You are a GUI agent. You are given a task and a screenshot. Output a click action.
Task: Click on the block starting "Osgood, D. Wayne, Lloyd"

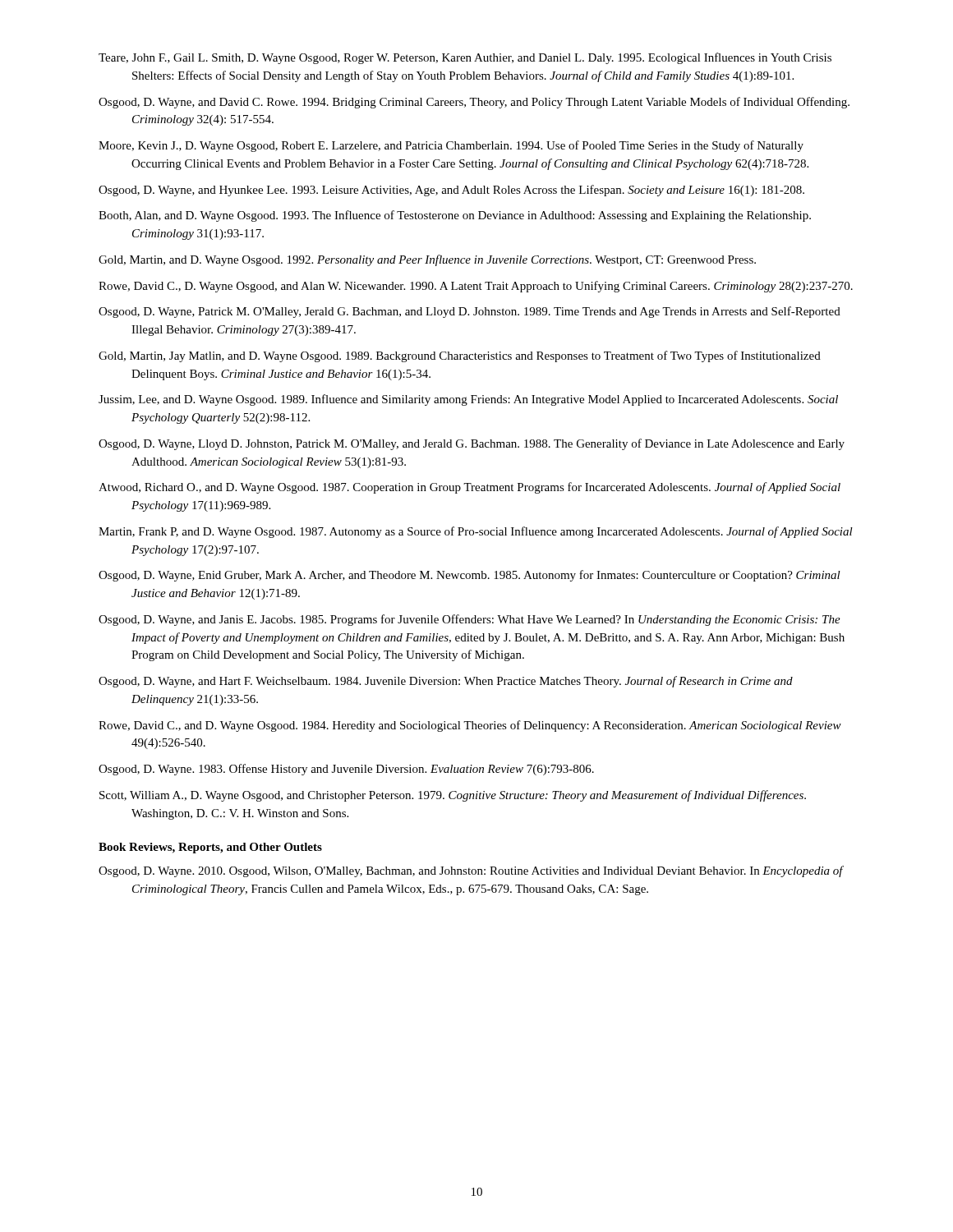pos(472,452)
